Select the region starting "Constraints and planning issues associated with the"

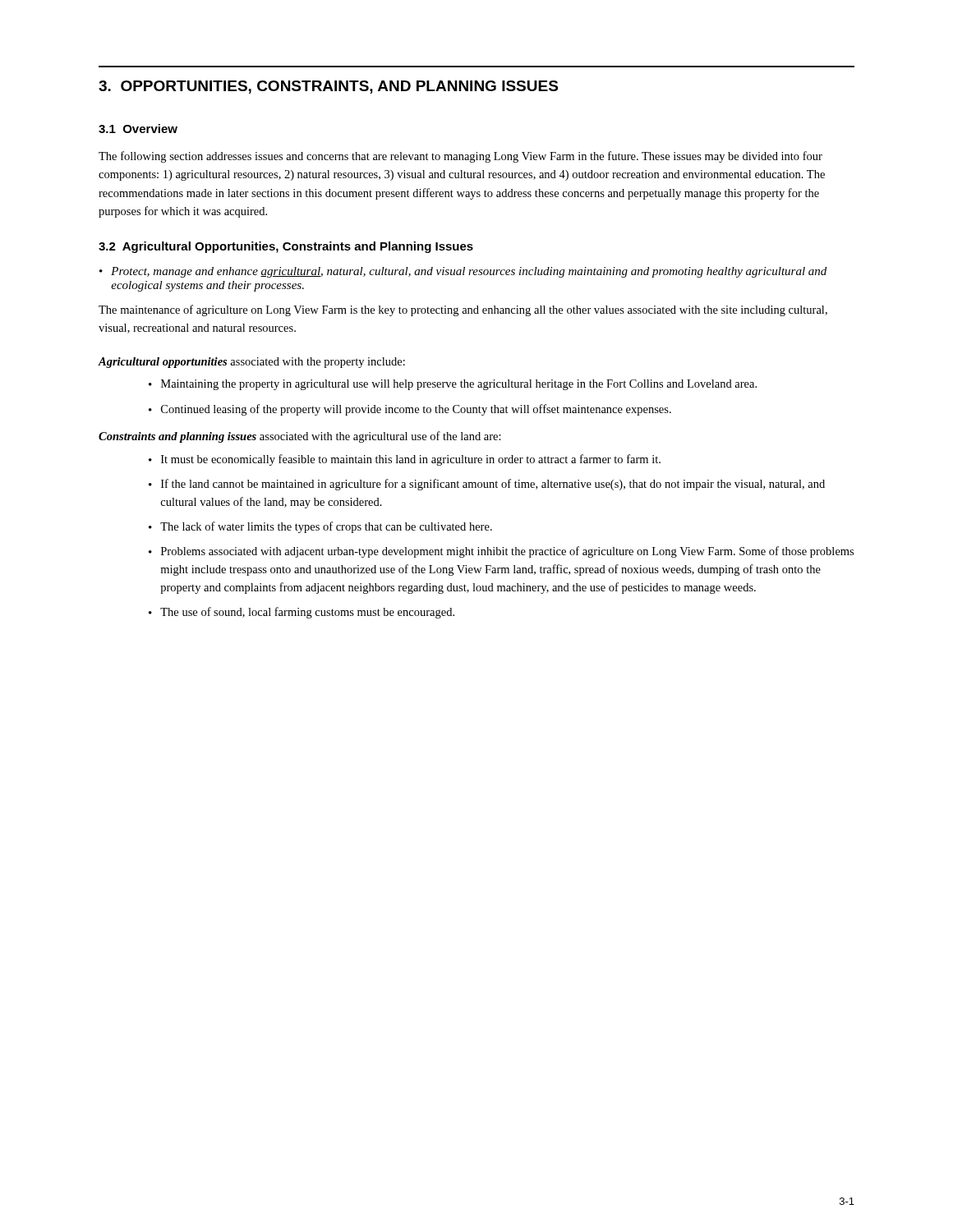point(300,436)
